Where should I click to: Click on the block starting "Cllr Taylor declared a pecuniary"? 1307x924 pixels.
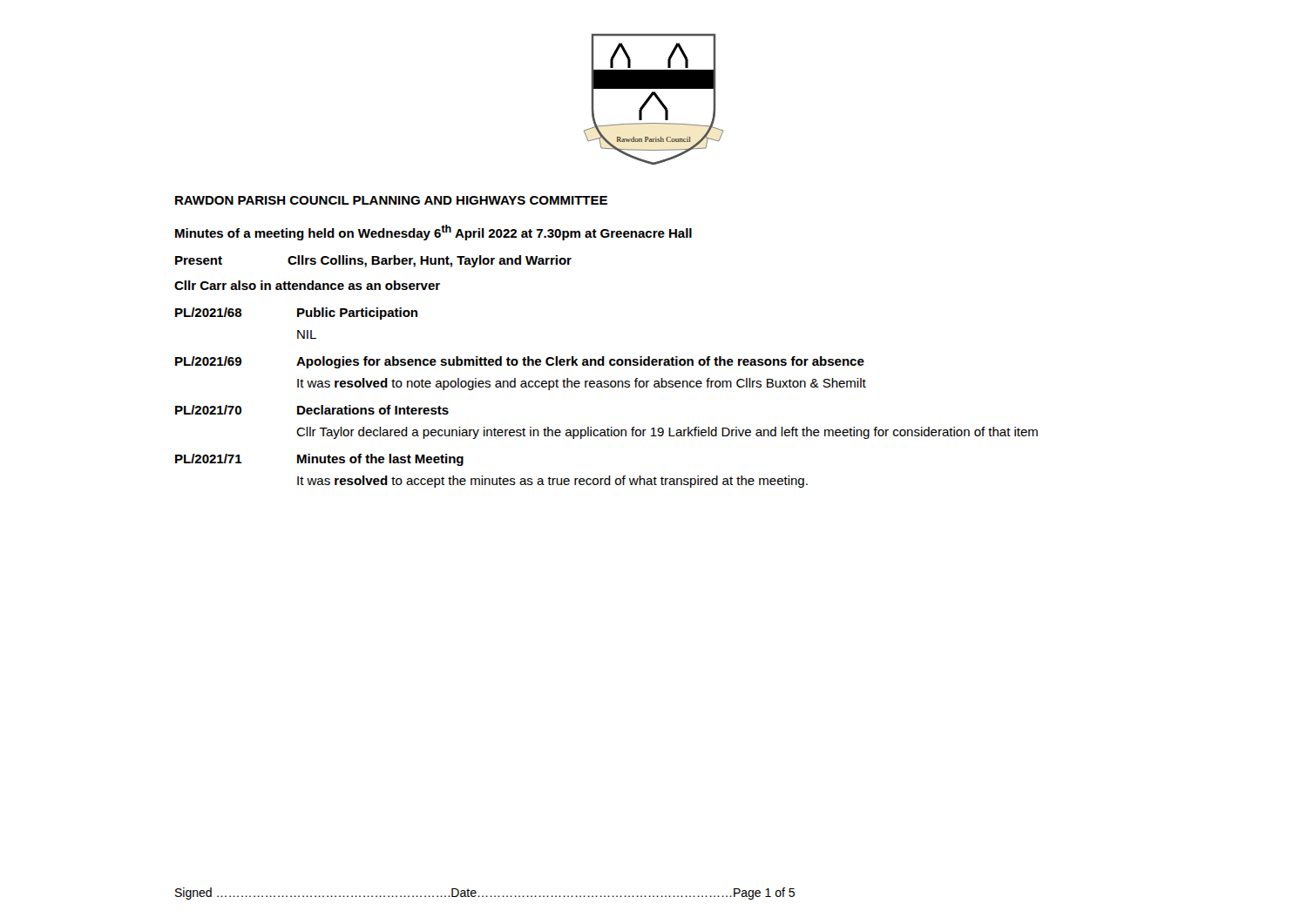click(667, 432)
